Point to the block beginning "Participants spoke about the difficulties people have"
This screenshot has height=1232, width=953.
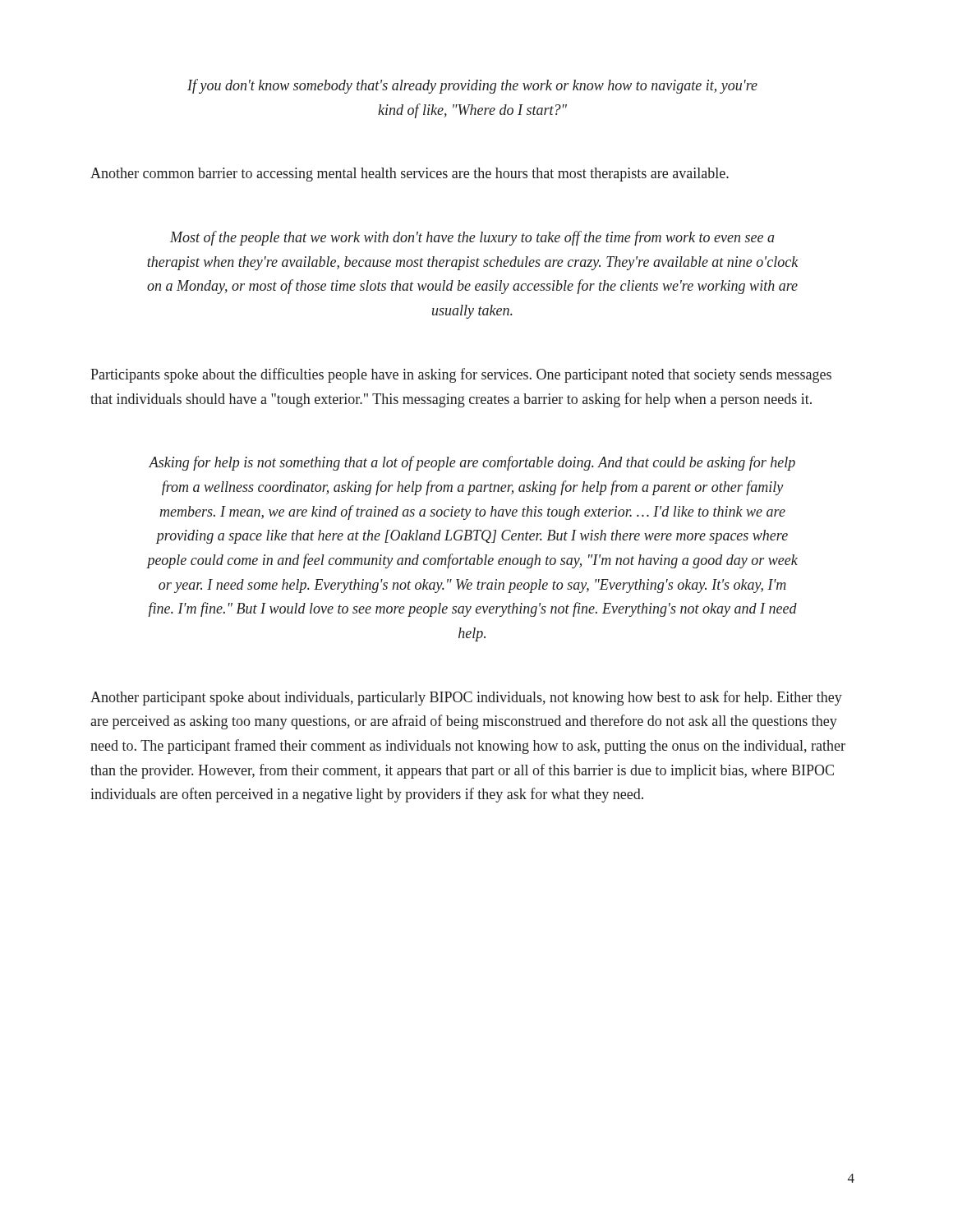(x=461, y=387)
